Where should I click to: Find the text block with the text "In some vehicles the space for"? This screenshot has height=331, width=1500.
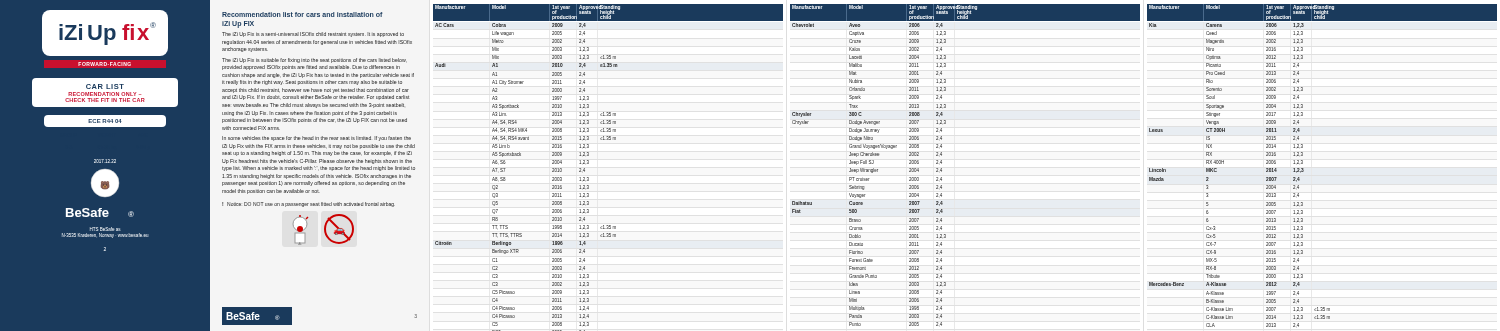tap(319, 164)
